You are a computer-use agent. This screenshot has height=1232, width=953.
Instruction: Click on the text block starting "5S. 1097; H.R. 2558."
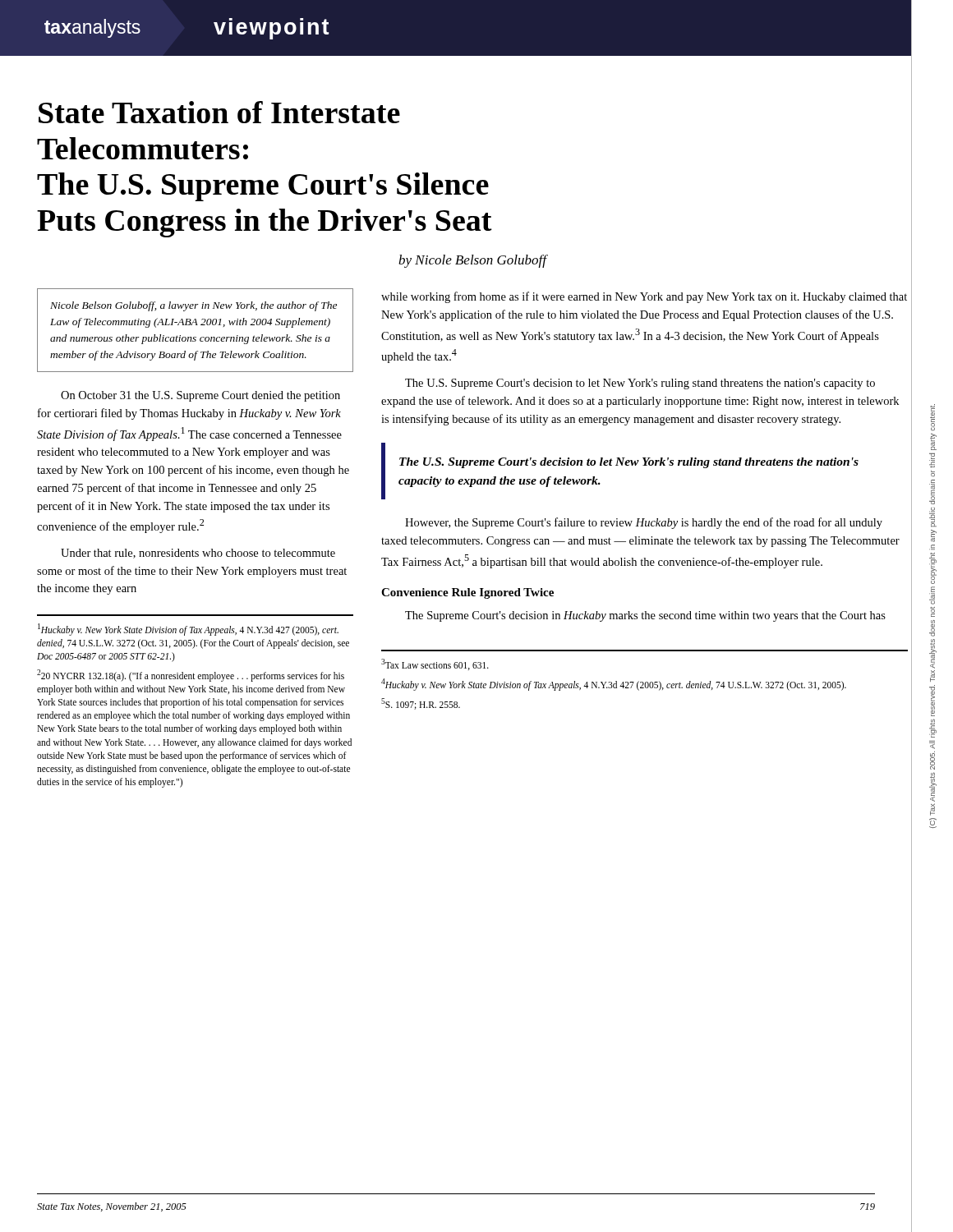coord(421,703)
